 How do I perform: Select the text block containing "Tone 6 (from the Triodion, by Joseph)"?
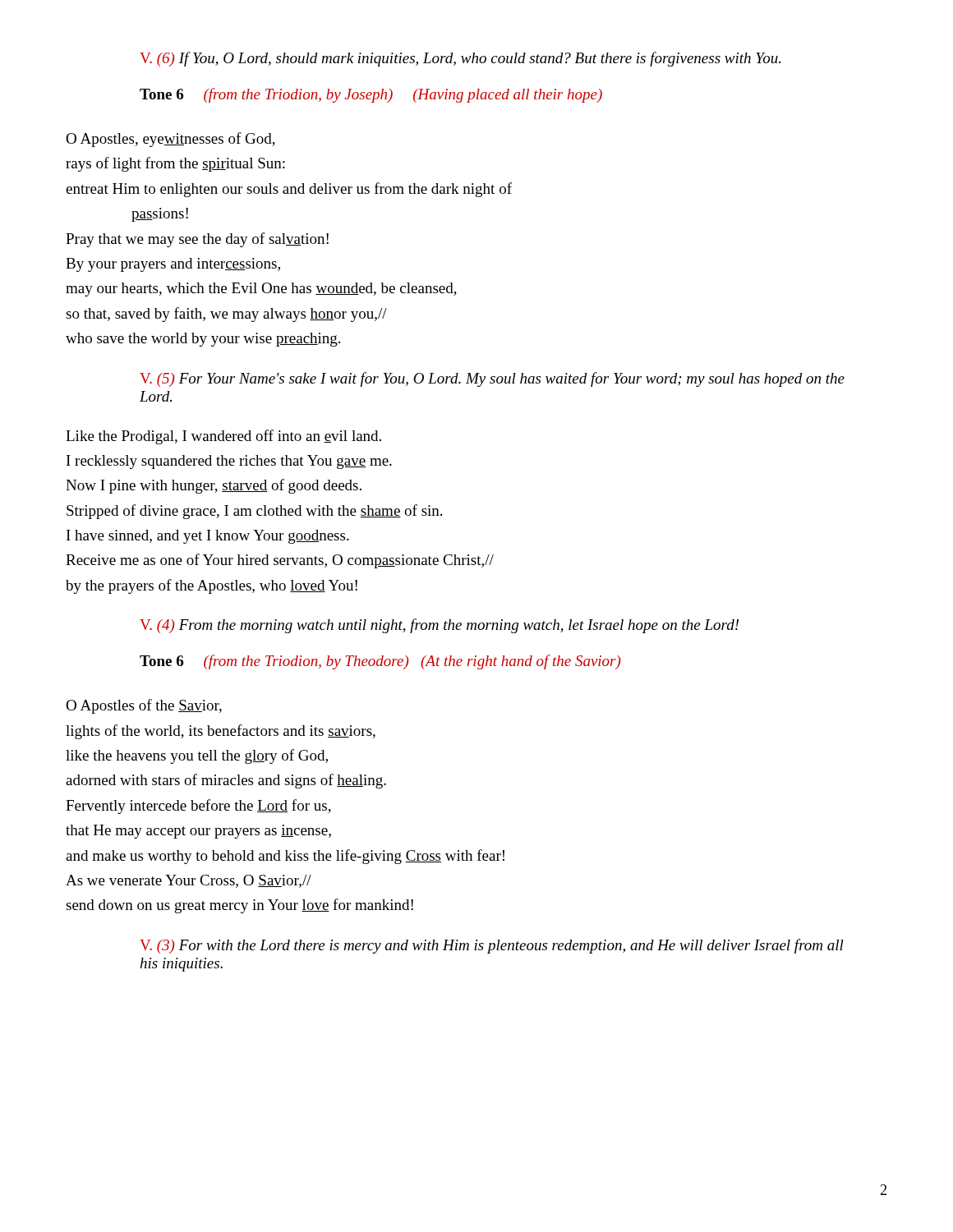371,94
